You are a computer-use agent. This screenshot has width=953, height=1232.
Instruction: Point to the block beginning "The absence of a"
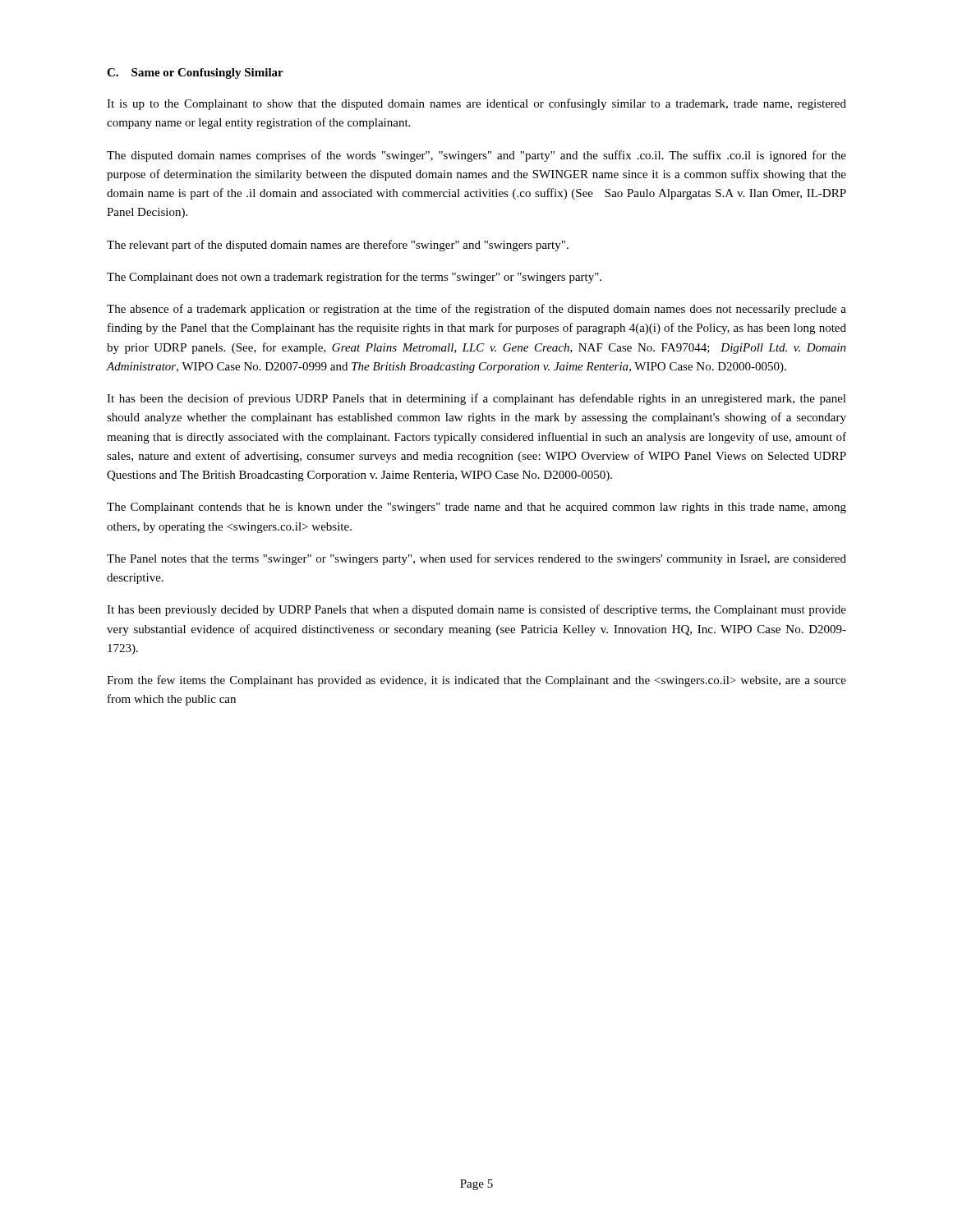click(476, 337)
